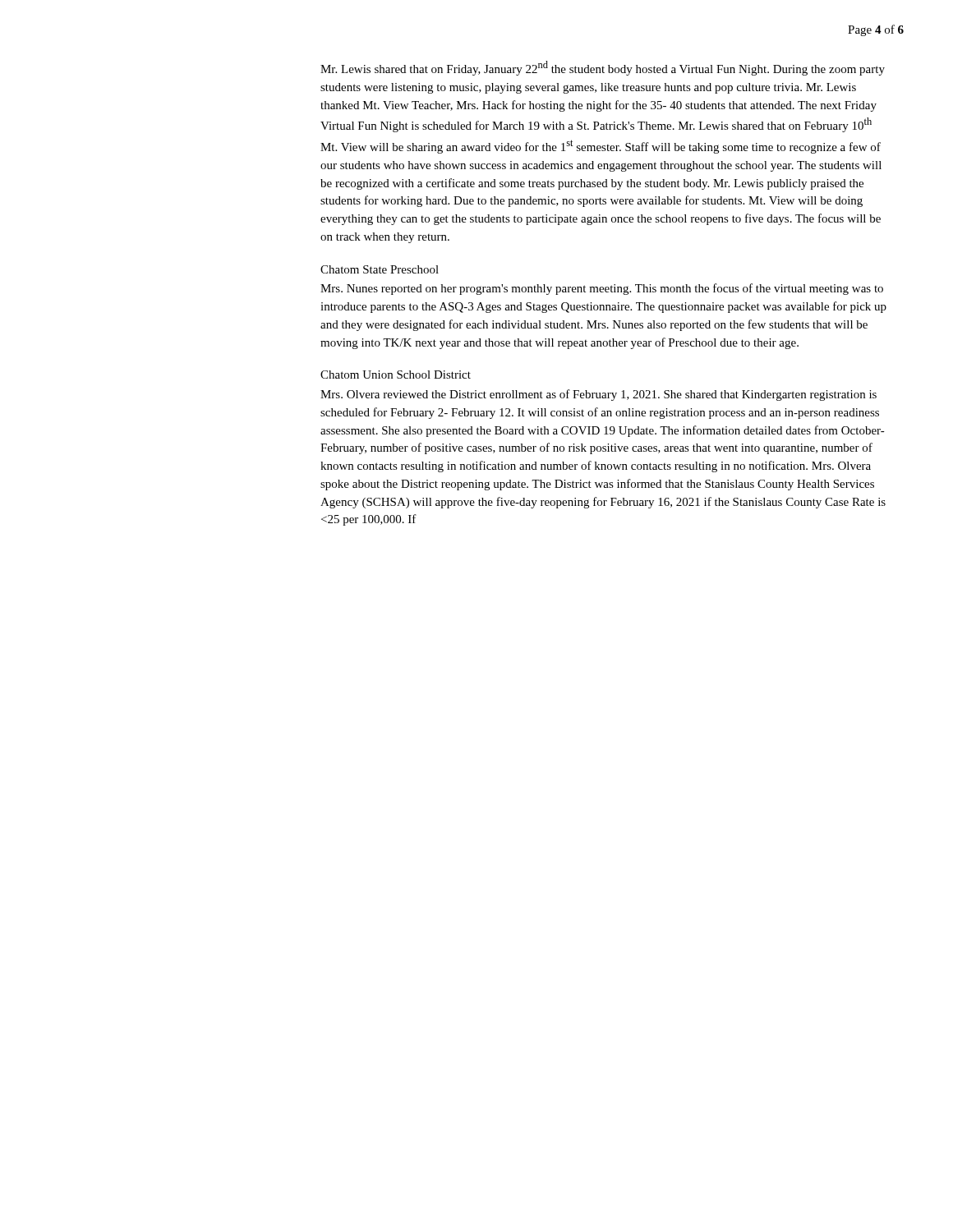Find the block on this page that starts "Mr. Lewis shared that on Friday, January"
The height and width of the screenshot is (1232, 953).
point(603,151)
